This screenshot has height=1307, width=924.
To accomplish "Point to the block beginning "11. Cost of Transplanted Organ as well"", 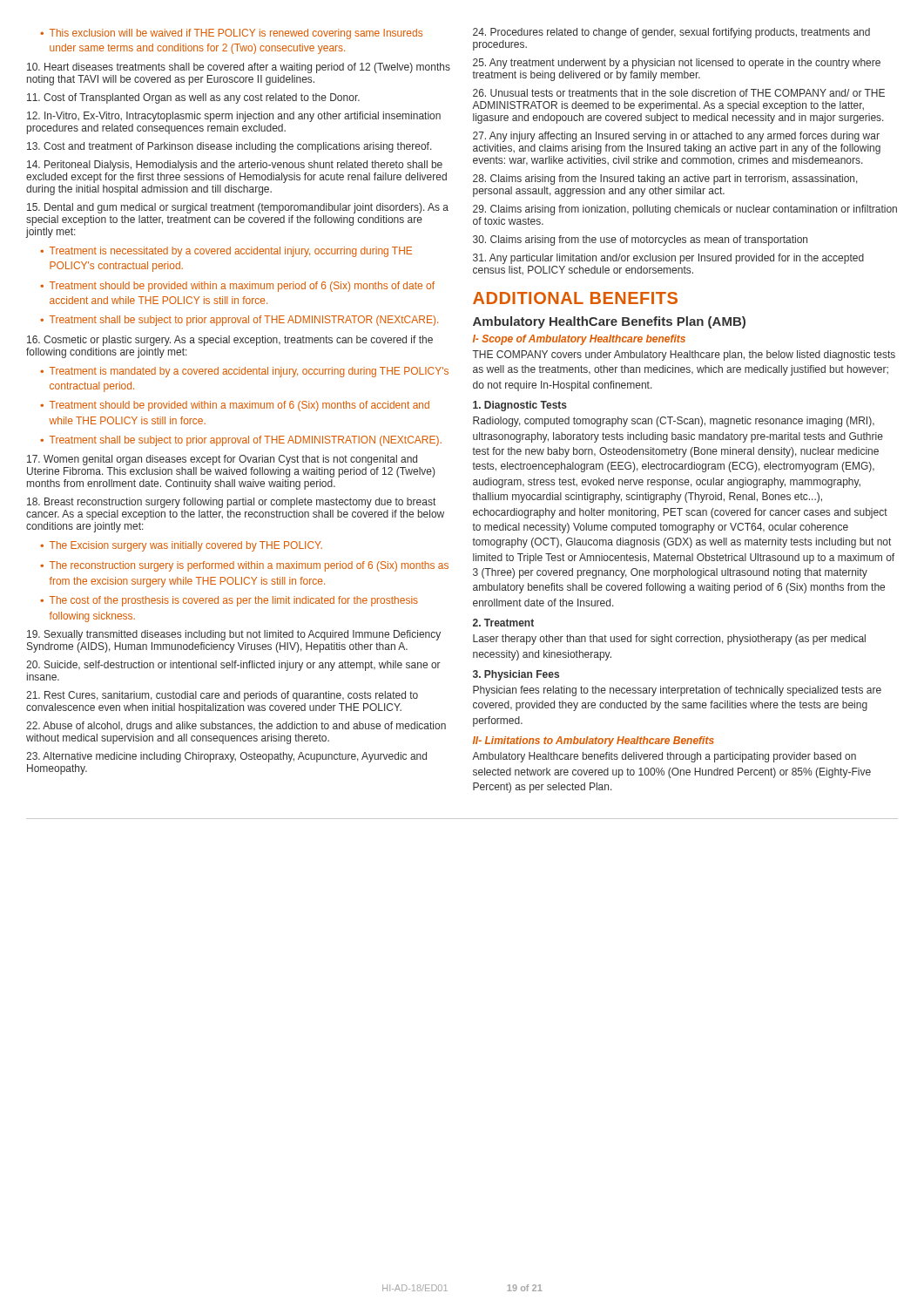I will [x=193, y=97].
